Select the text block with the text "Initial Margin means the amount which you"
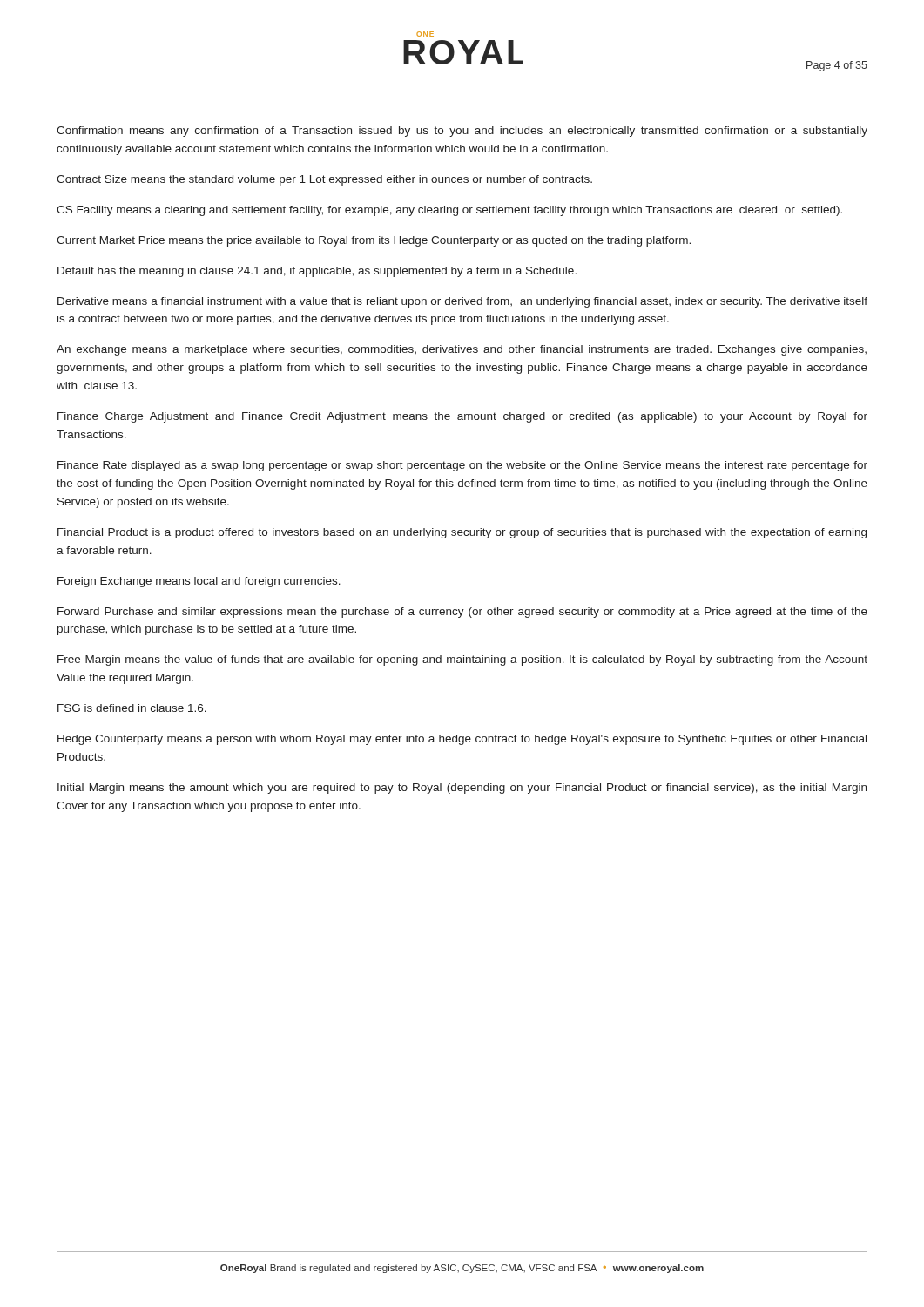 click(462, 796)
